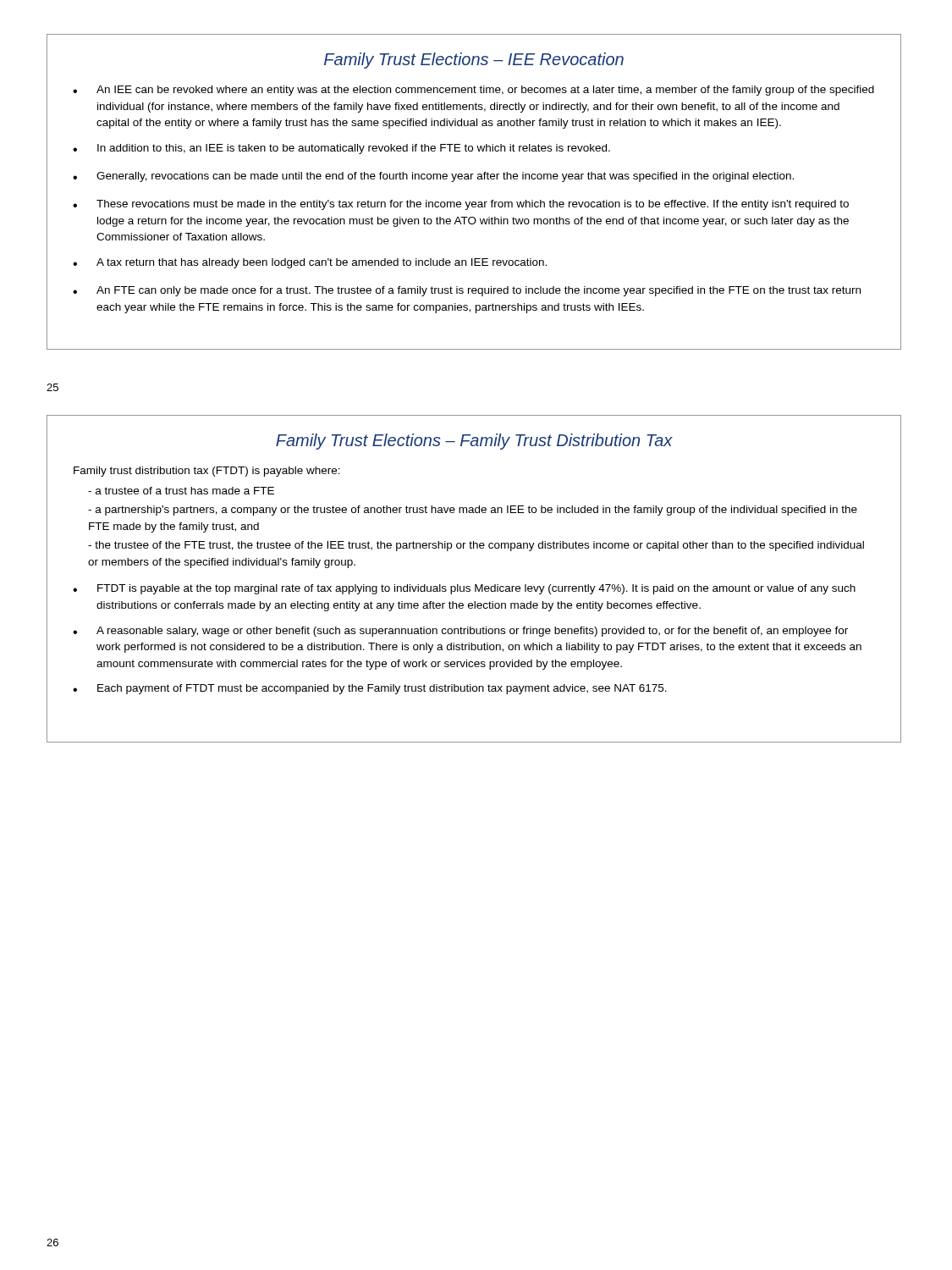Viewport: 952px width, 1270px height.
Task: Click the title that begins "Family Trust Elections – IEE"
Action: (474, 59)
